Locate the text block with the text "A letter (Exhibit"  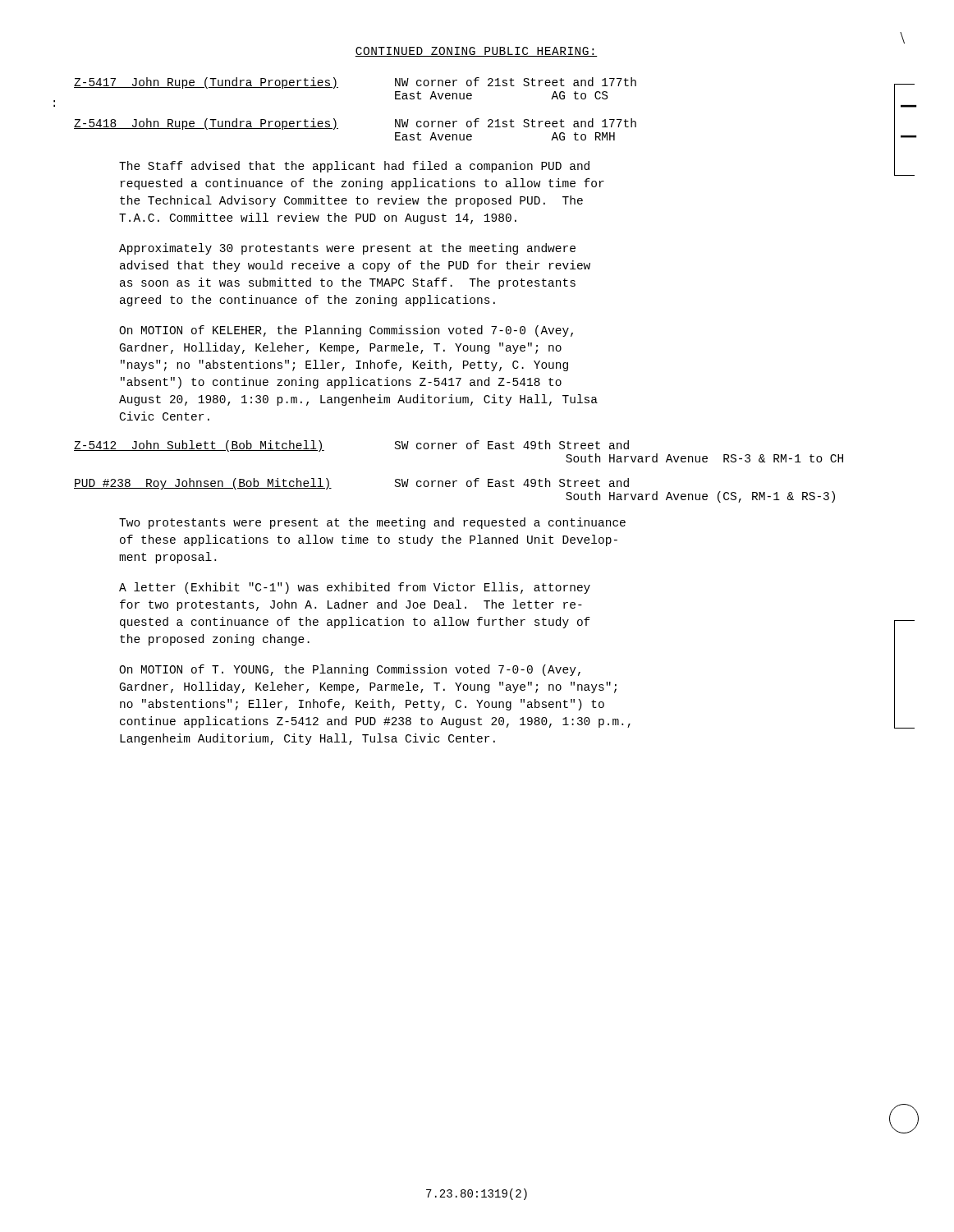tap(355, 614)
